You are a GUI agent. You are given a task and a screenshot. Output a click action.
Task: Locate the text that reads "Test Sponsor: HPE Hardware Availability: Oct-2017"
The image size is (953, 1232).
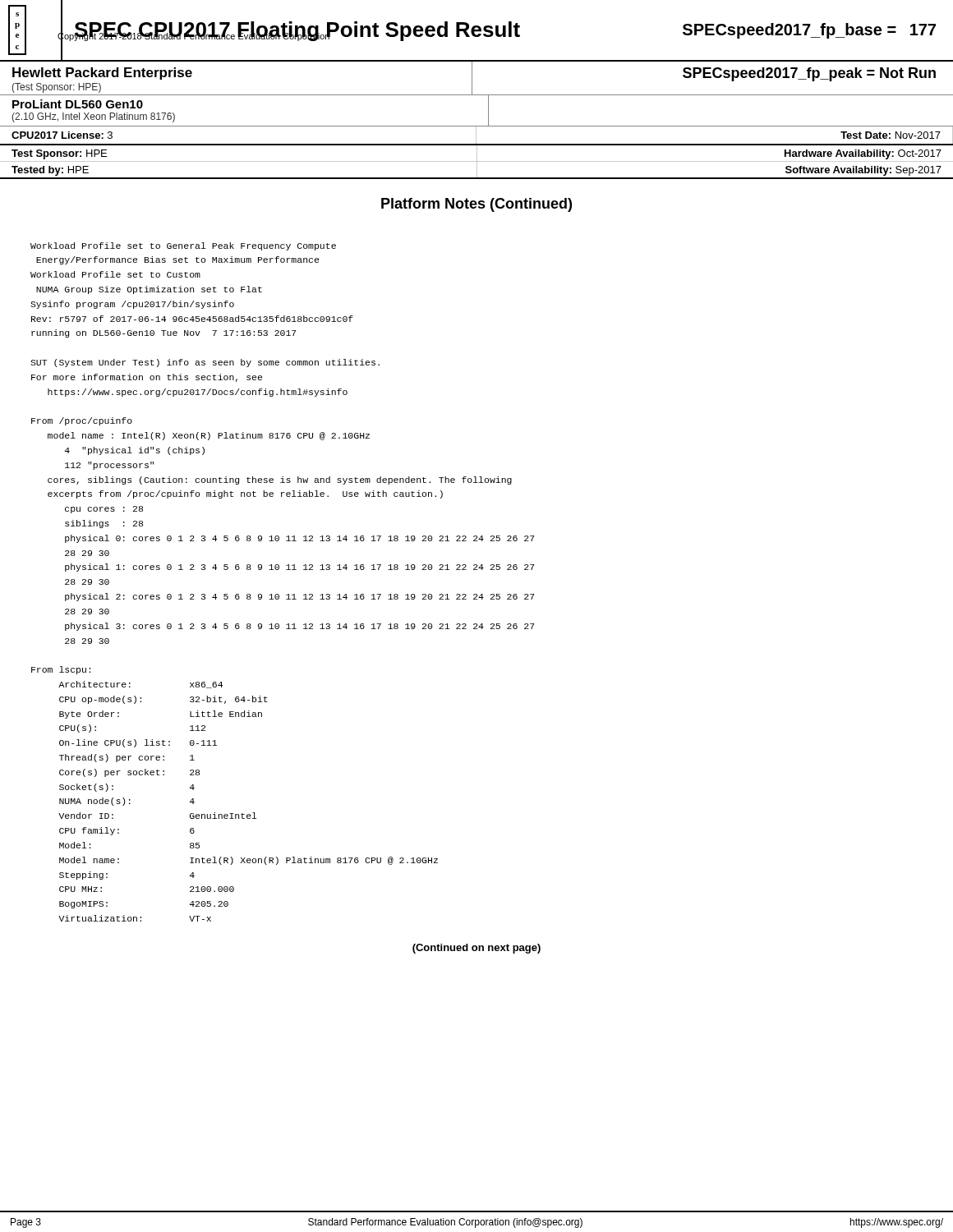tap(476, 153)
